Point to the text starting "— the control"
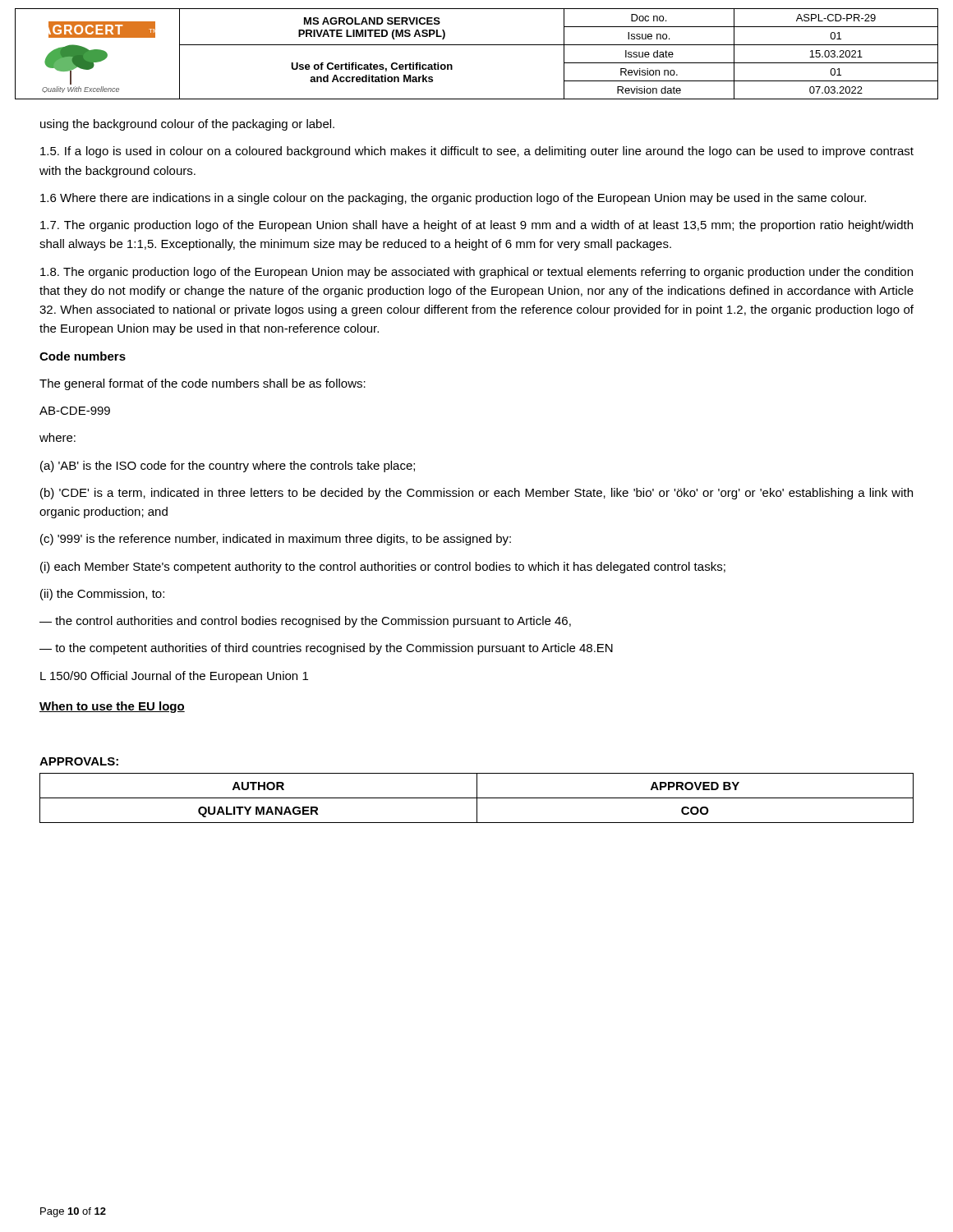 coord(476,621)
